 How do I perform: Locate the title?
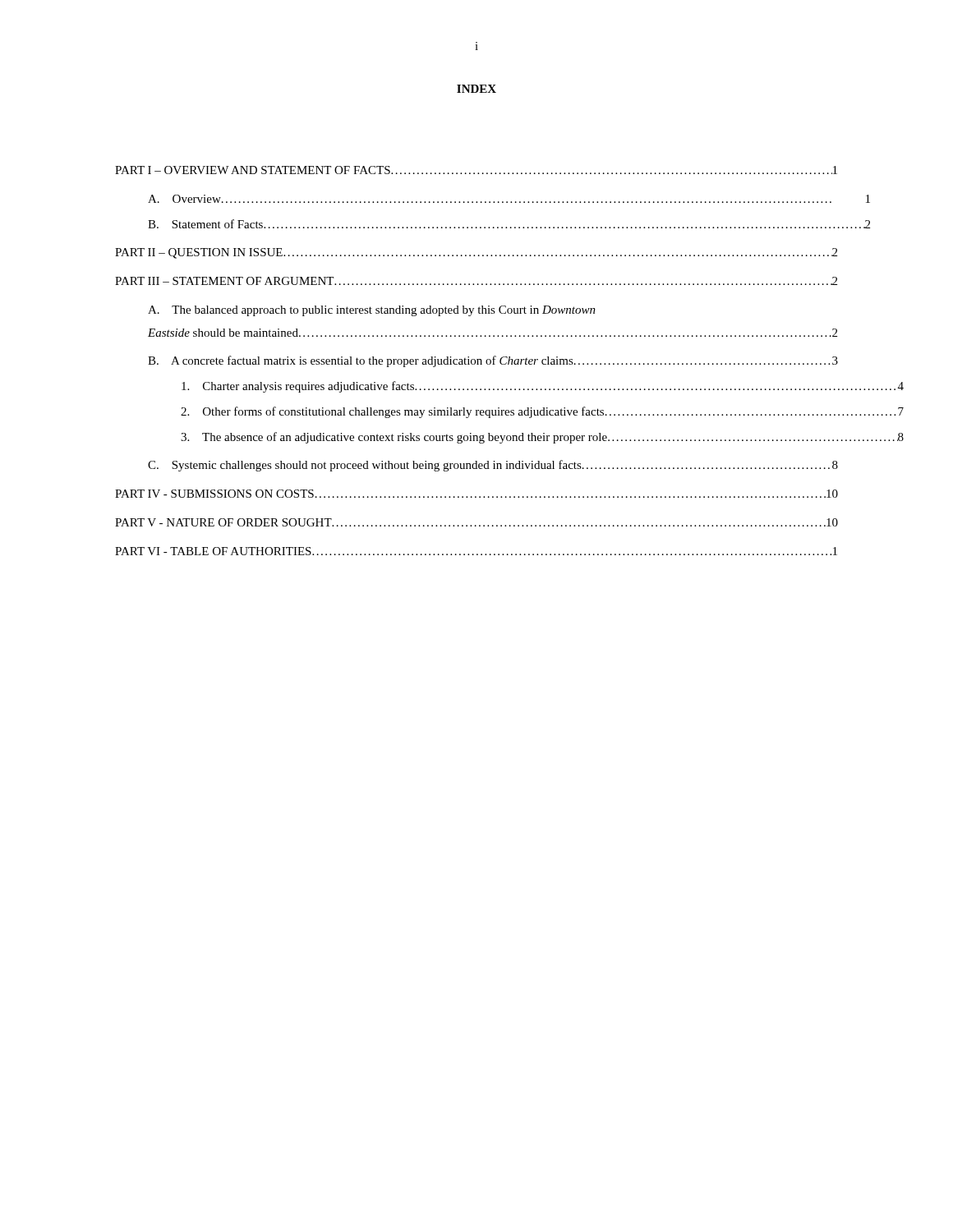tap(476, 89)
